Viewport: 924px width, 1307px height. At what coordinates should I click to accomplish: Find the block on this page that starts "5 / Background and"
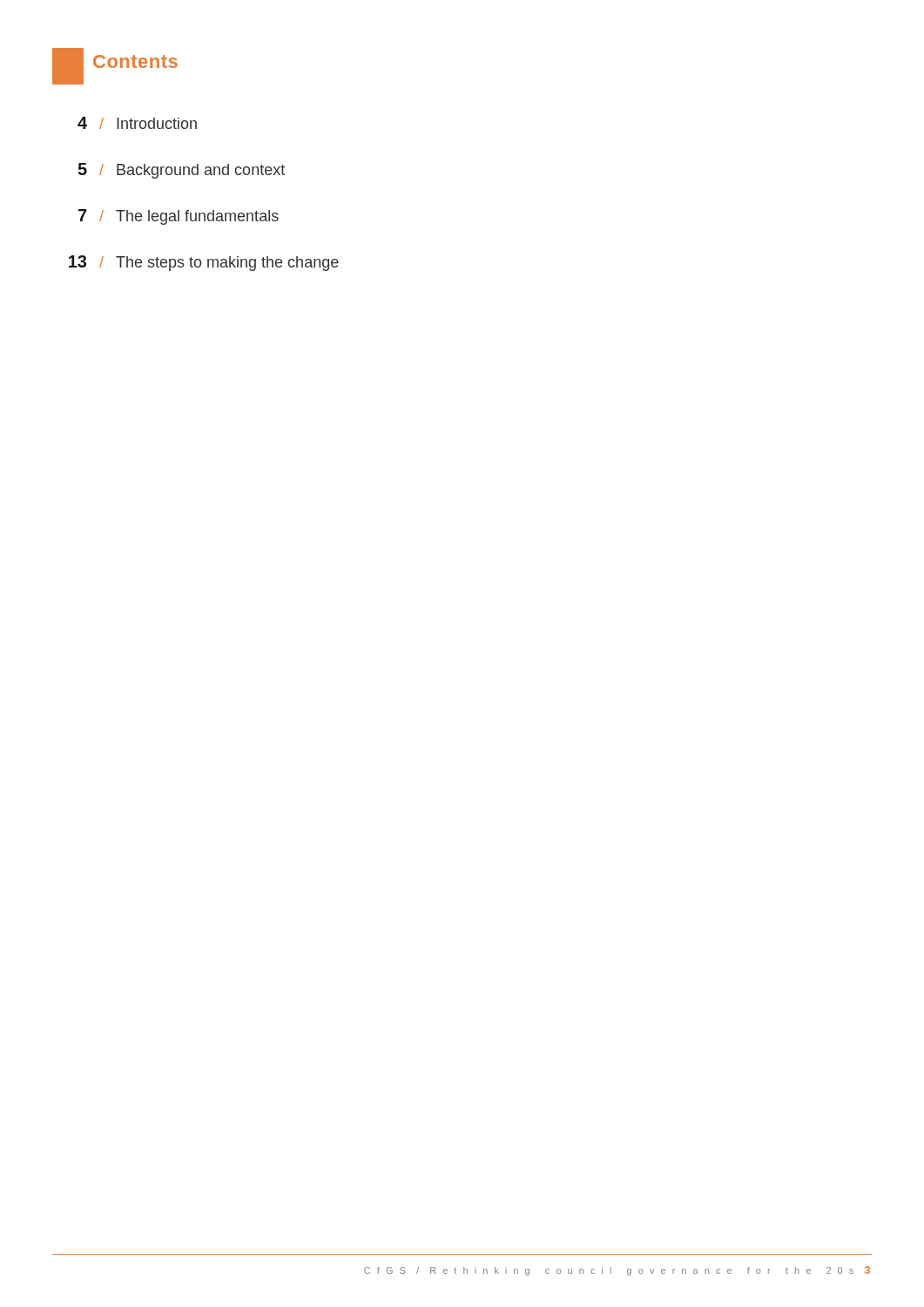[169, 169]
